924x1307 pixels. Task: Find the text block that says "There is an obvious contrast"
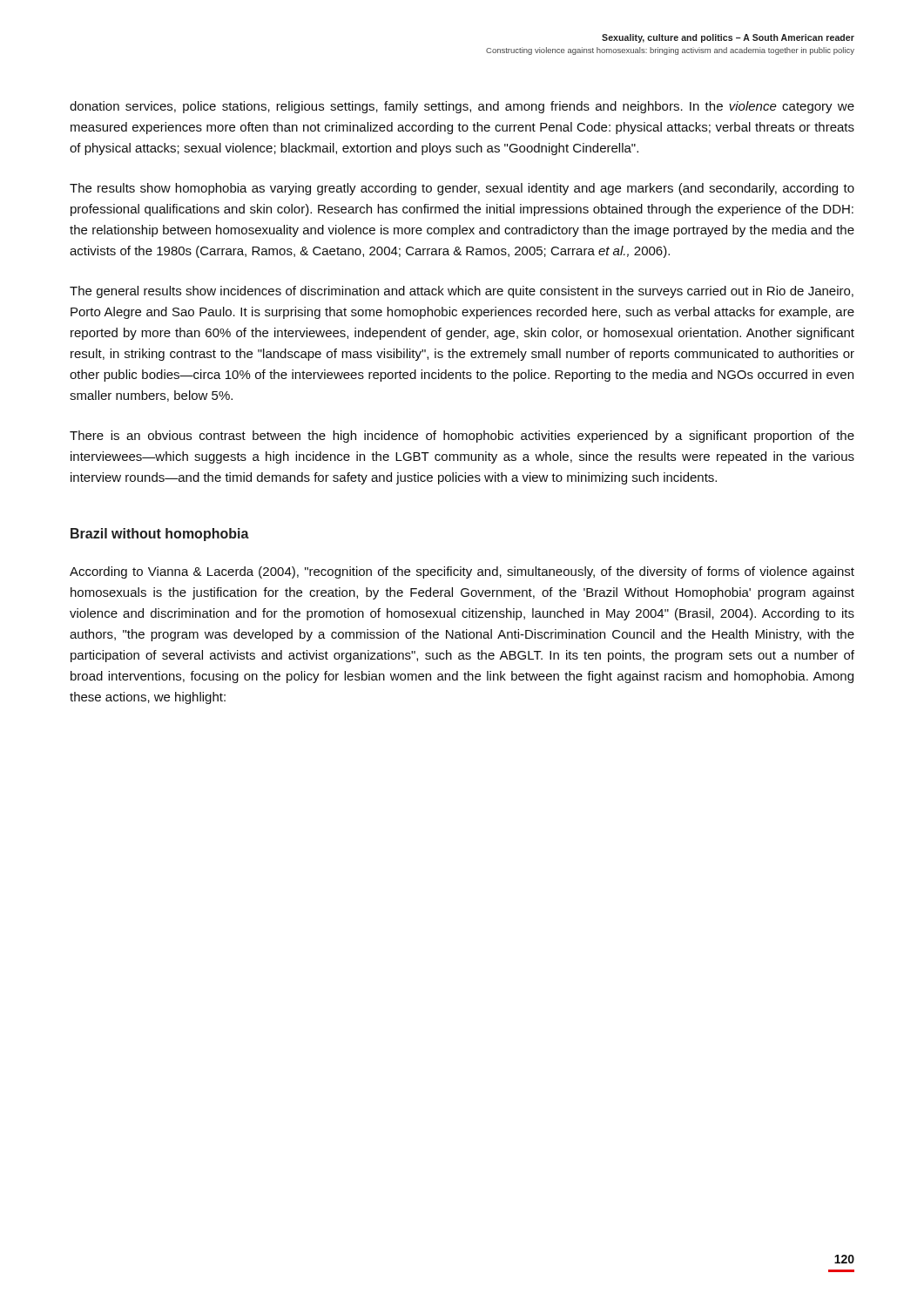coord(462,456)
